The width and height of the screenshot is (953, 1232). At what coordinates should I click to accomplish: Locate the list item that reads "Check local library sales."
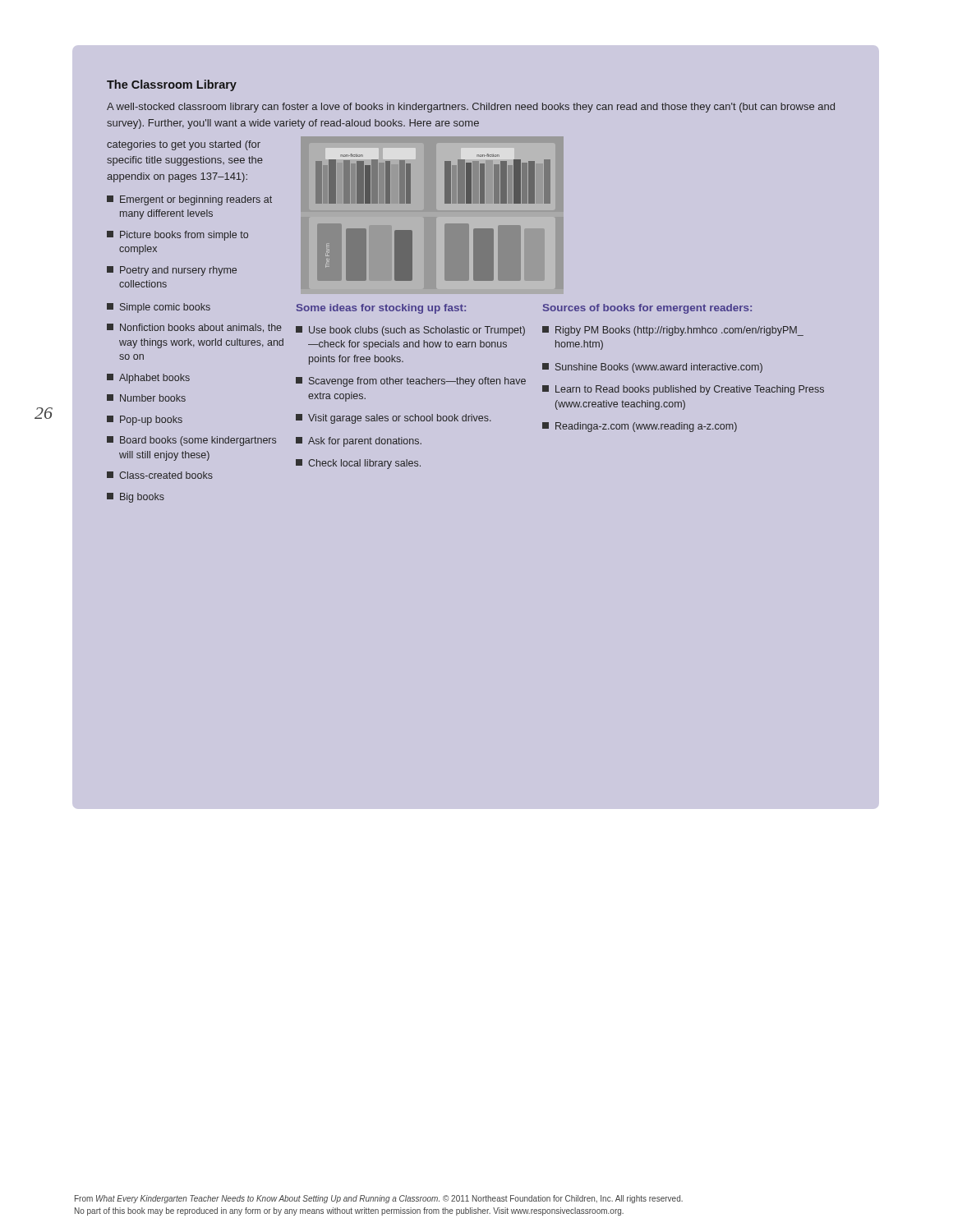coord(359,464)
